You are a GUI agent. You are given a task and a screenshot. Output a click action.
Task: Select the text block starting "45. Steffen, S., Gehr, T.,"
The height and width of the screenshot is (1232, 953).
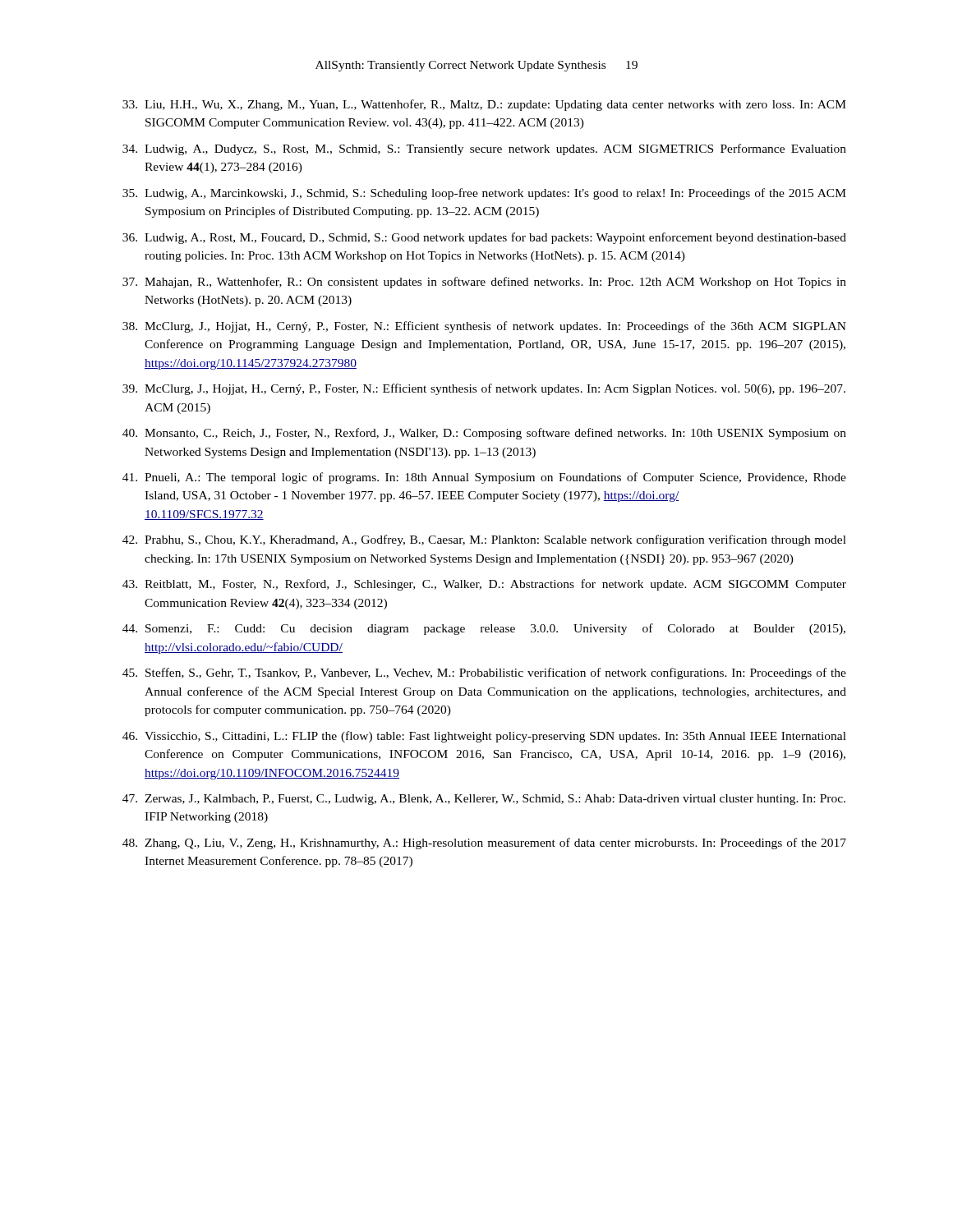(x=476, y=691)
